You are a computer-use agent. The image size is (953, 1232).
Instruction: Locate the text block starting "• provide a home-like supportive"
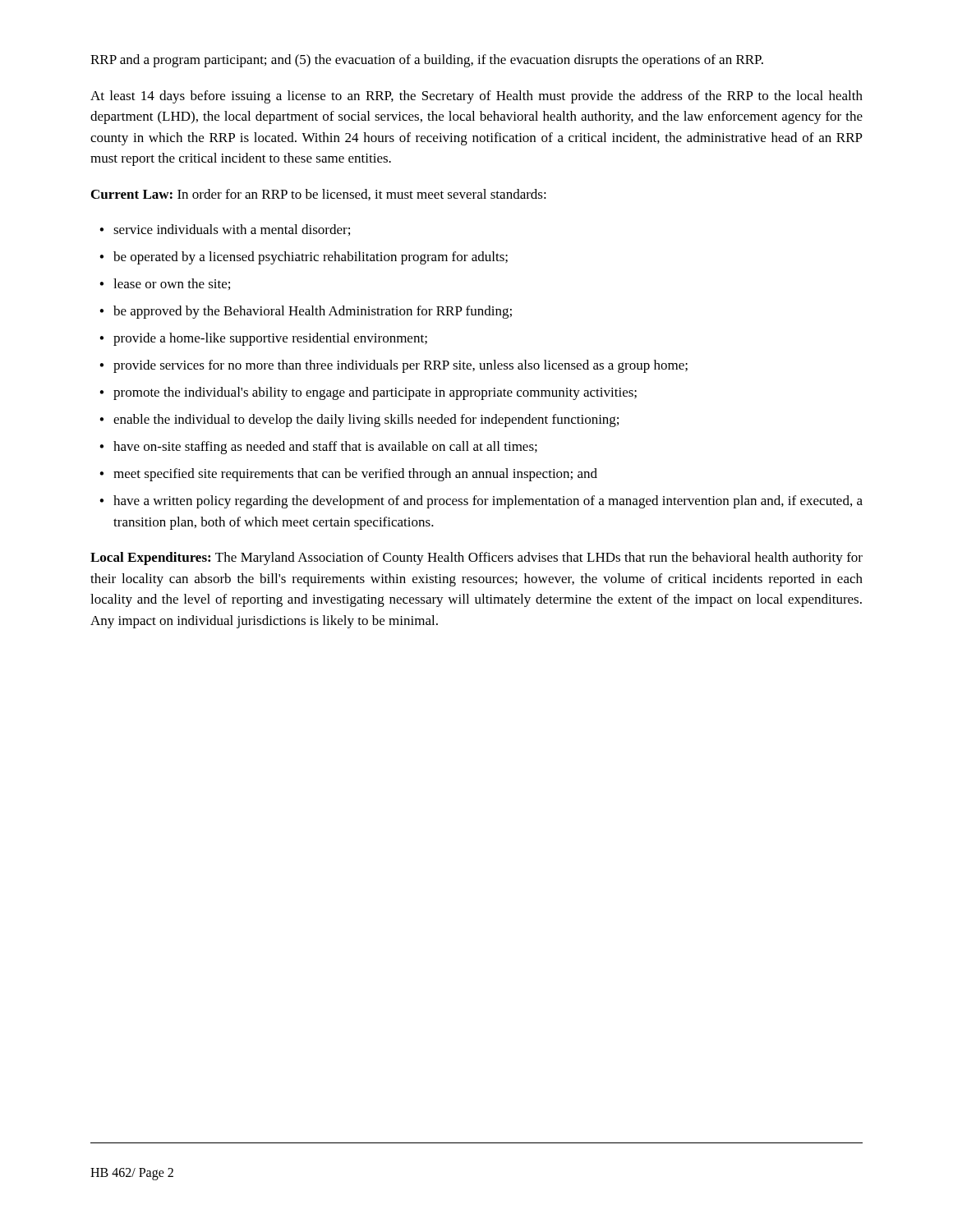point(263,339)
